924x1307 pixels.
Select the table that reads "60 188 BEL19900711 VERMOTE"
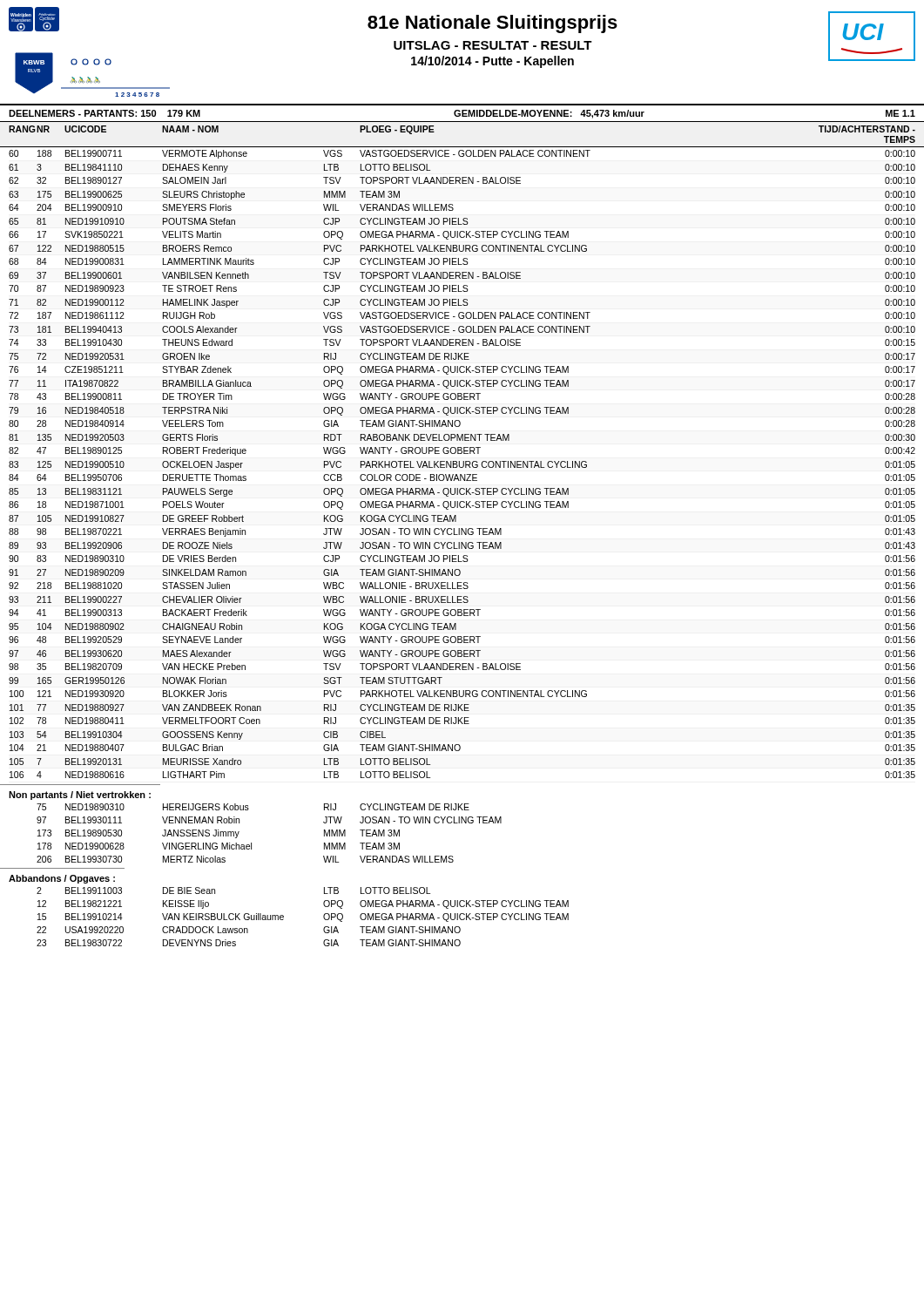(462, 465)
